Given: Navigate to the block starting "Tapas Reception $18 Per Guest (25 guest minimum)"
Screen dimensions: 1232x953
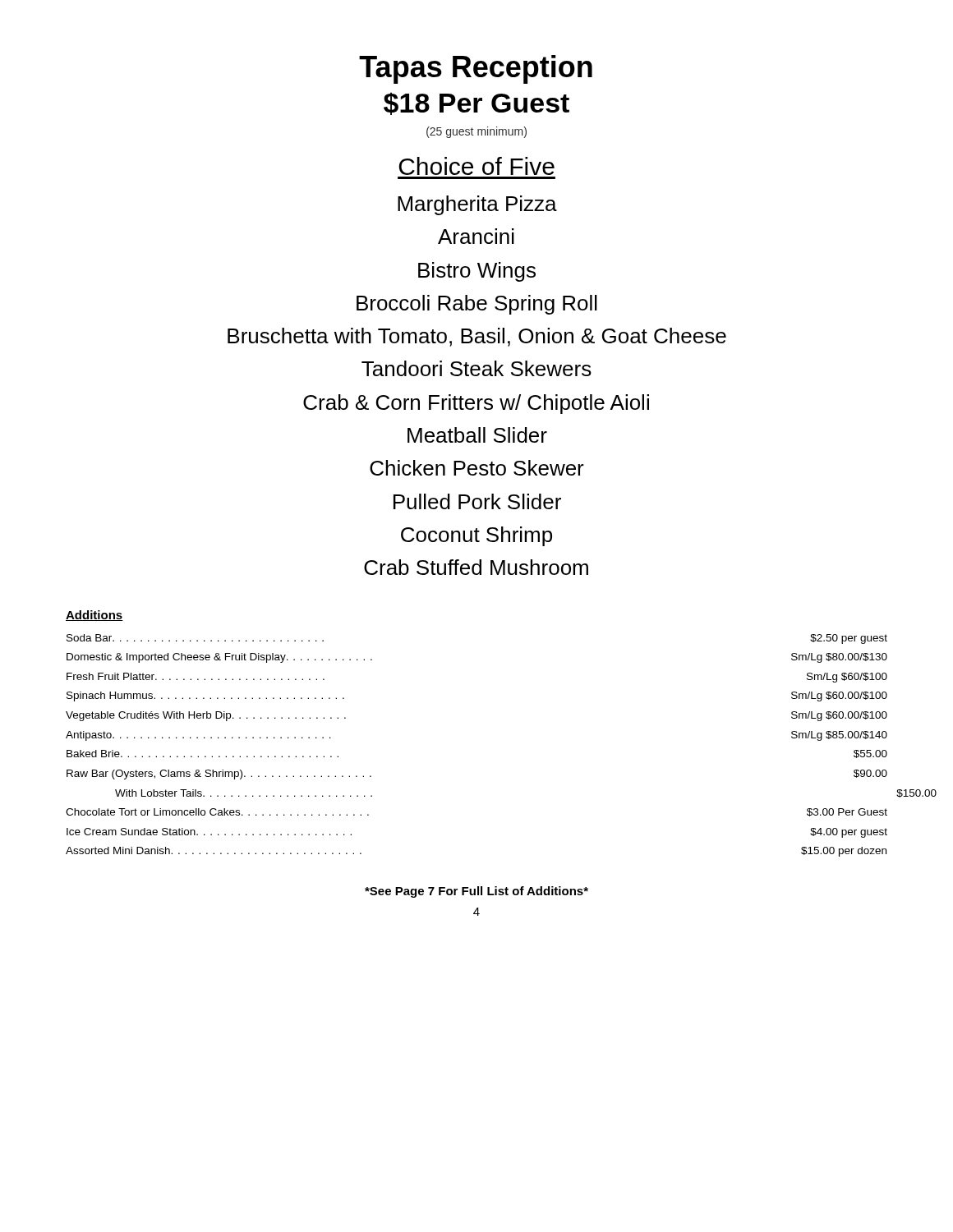Looking at the screenshot, I should click(x=476, y=94).
